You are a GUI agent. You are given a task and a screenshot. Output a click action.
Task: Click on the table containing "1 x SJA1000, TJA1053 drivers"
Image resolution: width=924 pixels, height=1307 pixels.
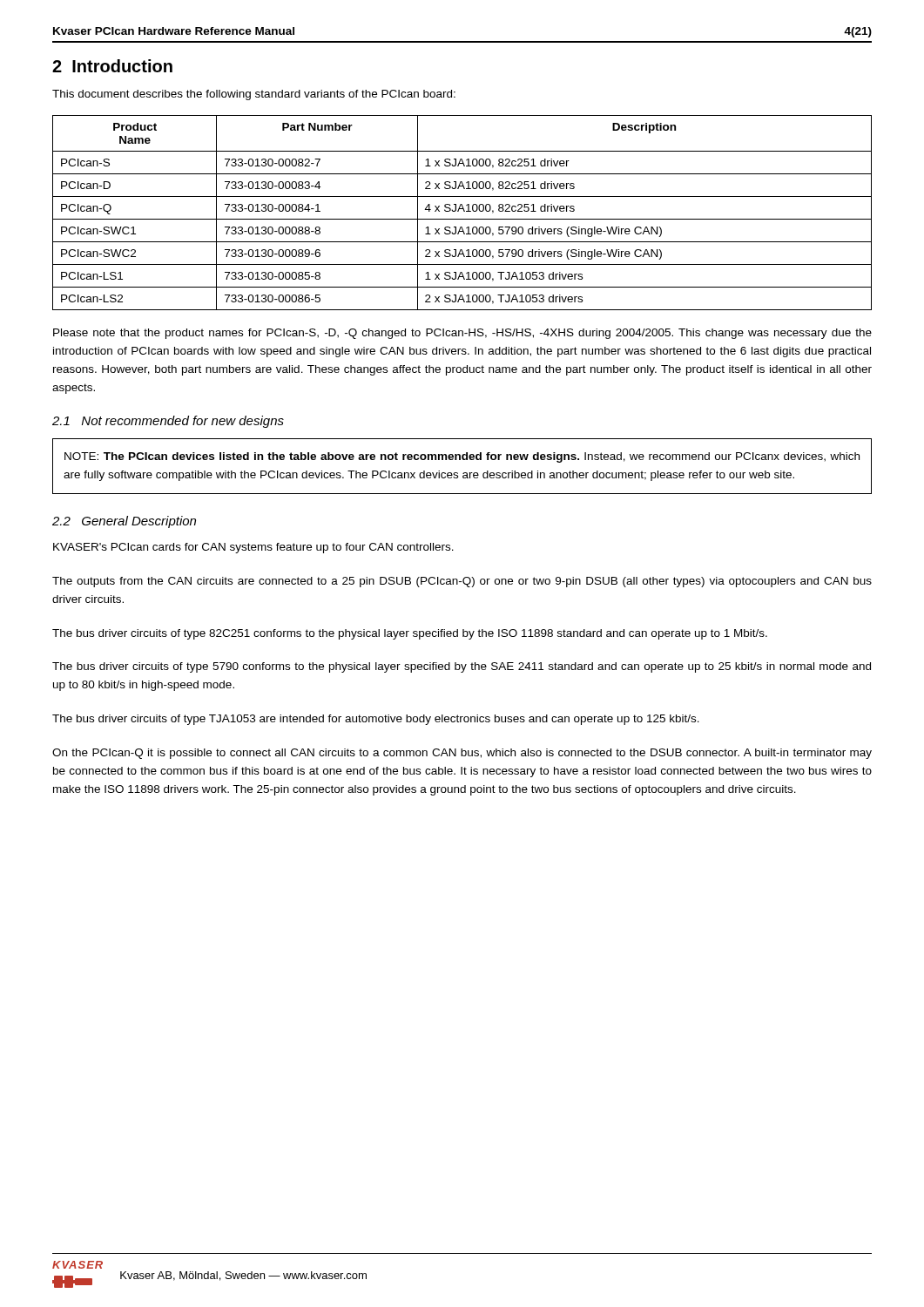tap(462, 213)
